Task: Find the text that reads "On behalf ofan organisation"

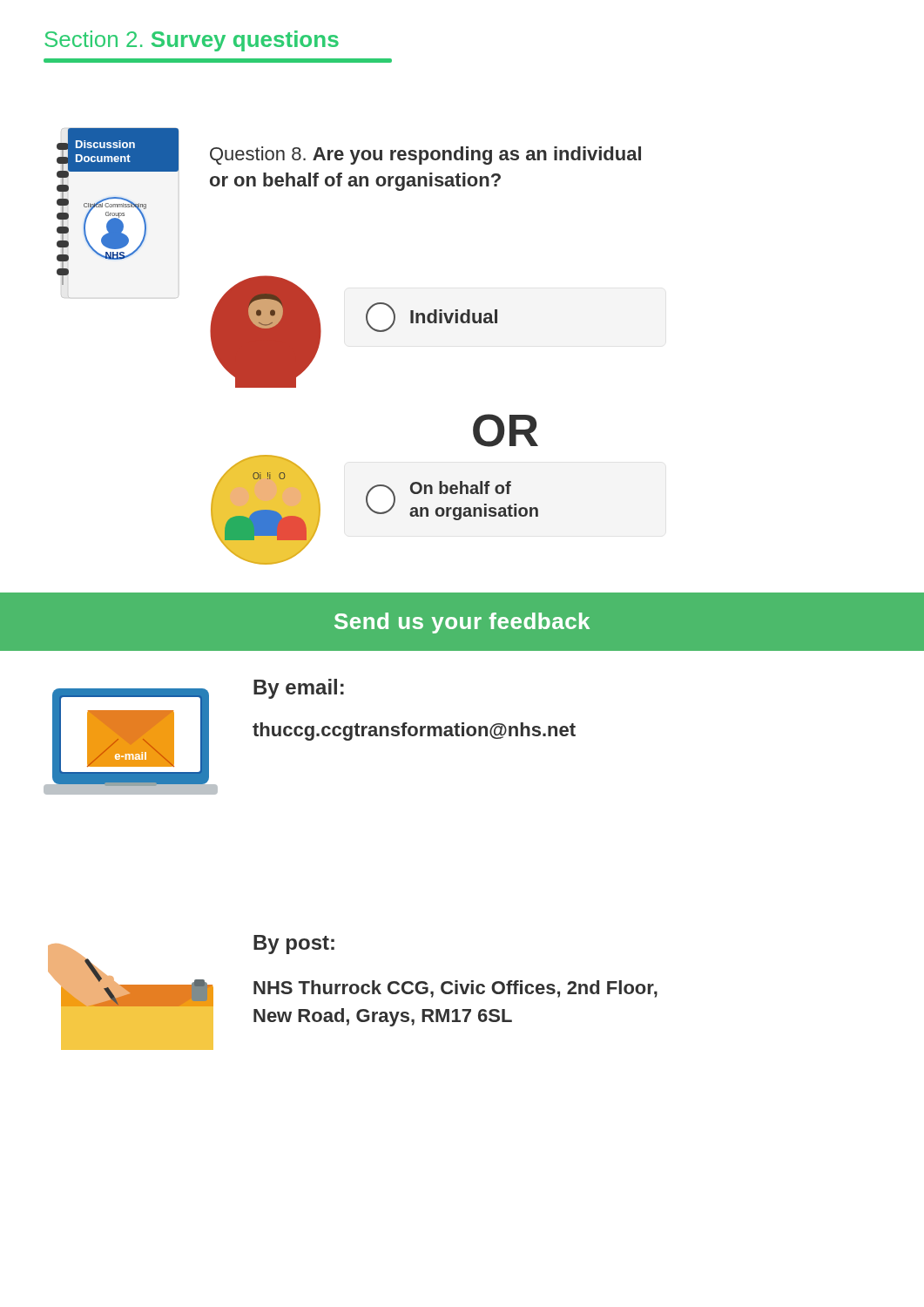Action: 452,499
